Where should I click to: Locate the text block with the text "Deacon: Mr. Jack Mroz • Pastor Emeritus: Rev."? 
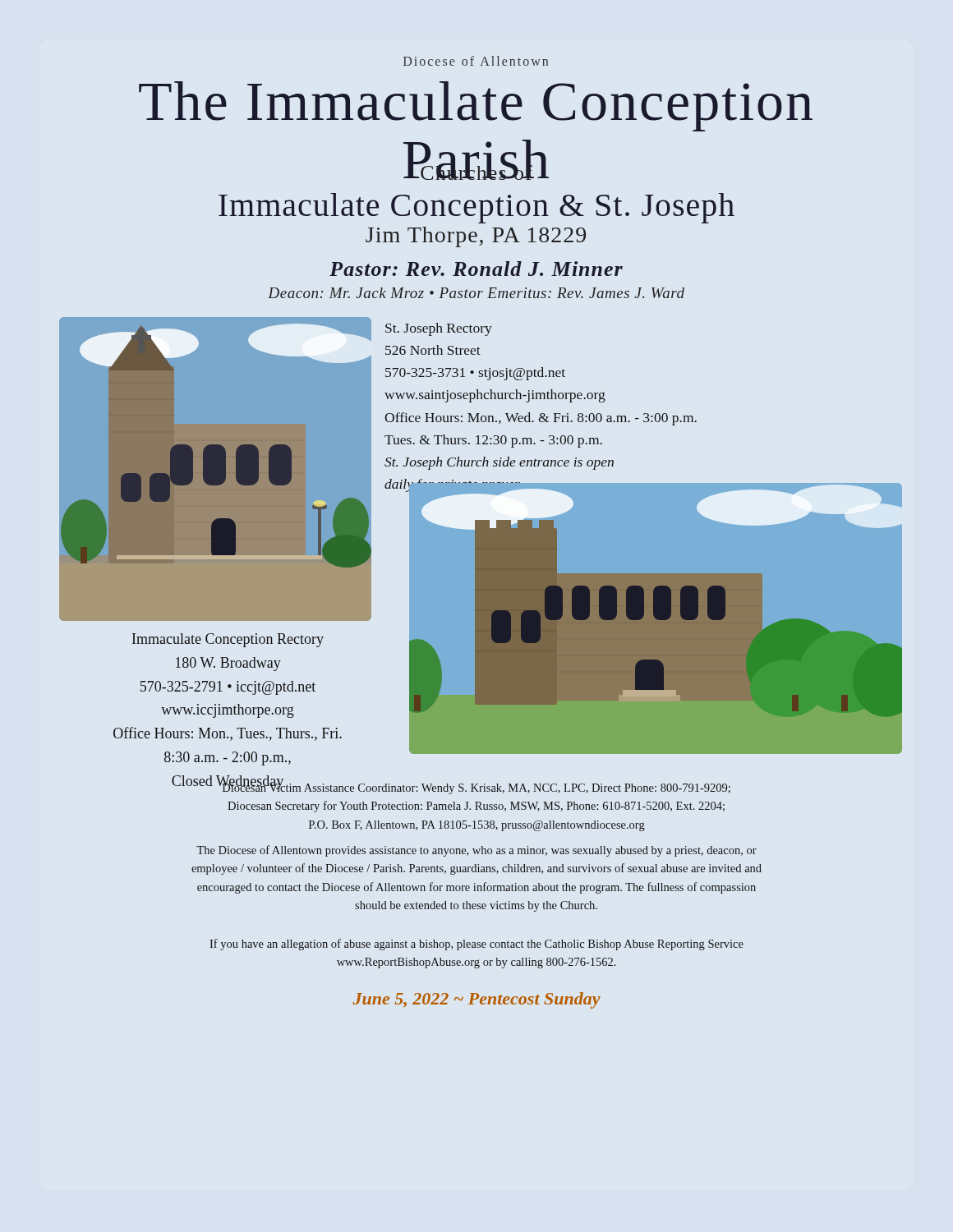(476, 293)
